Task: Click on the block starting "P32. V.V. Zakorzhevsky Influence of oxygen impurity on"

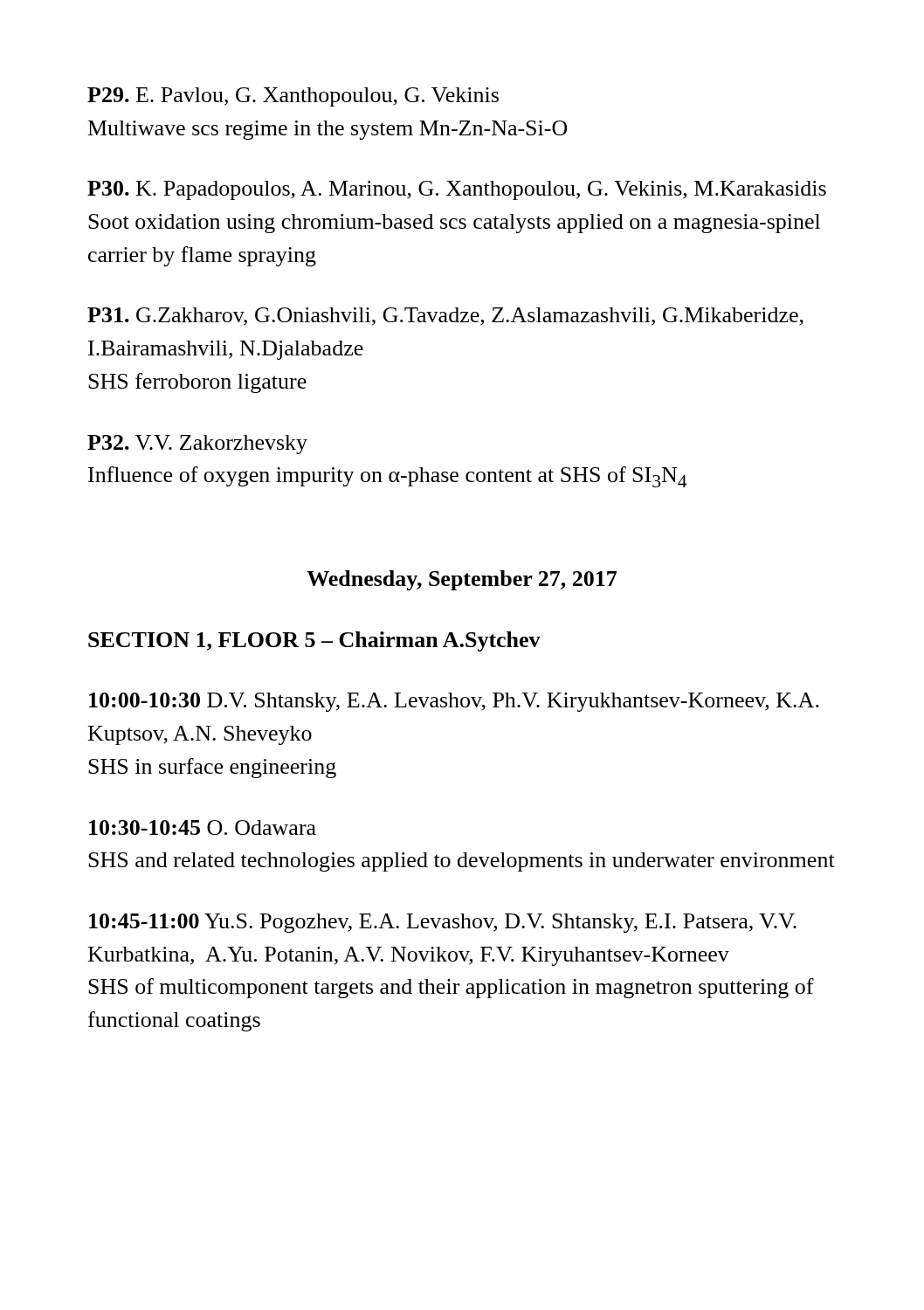Action: [197, 445]
